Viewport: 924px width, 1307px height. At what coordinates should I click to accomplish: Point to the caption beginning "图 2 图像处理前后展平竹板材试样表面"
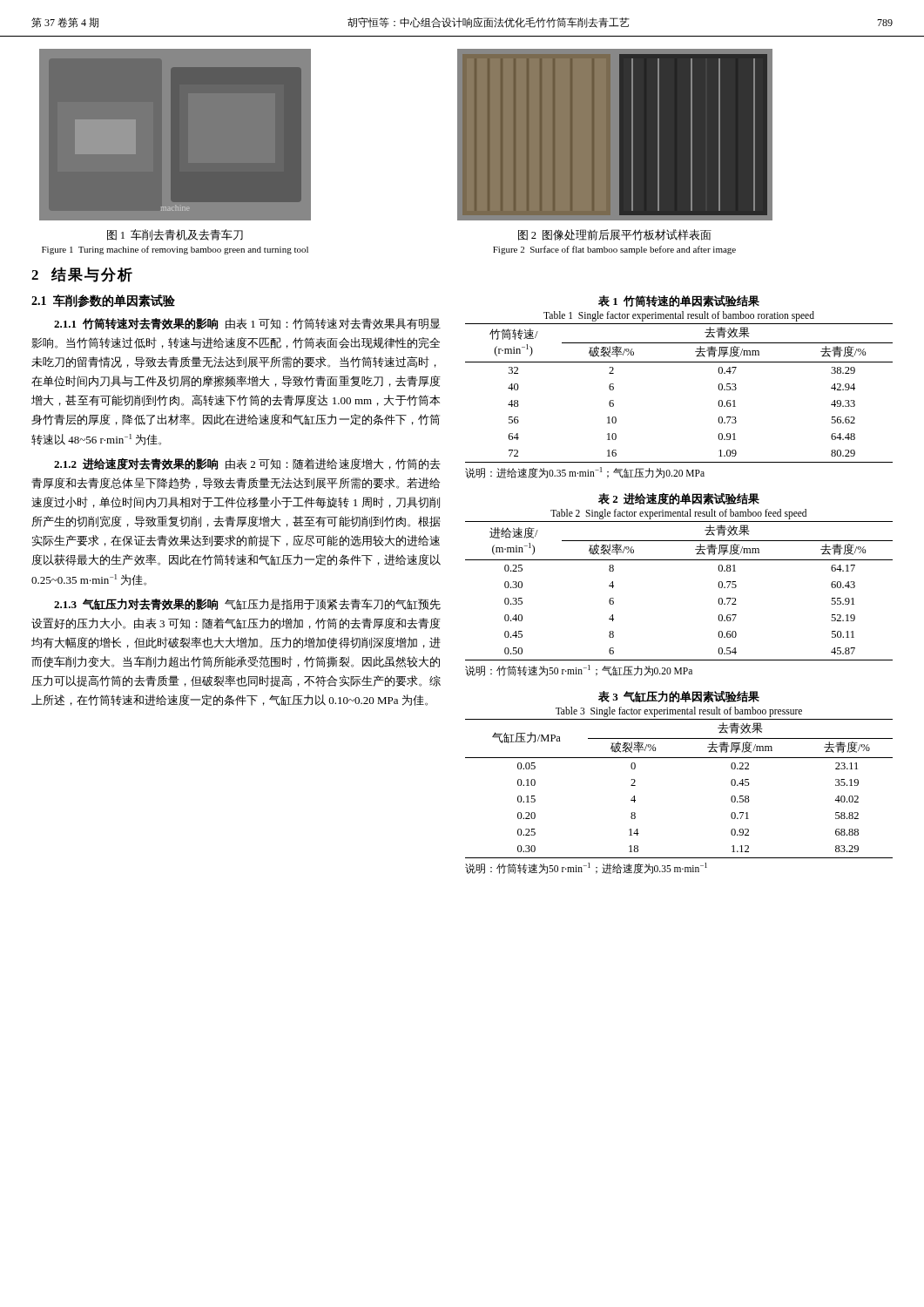point(614,242)
